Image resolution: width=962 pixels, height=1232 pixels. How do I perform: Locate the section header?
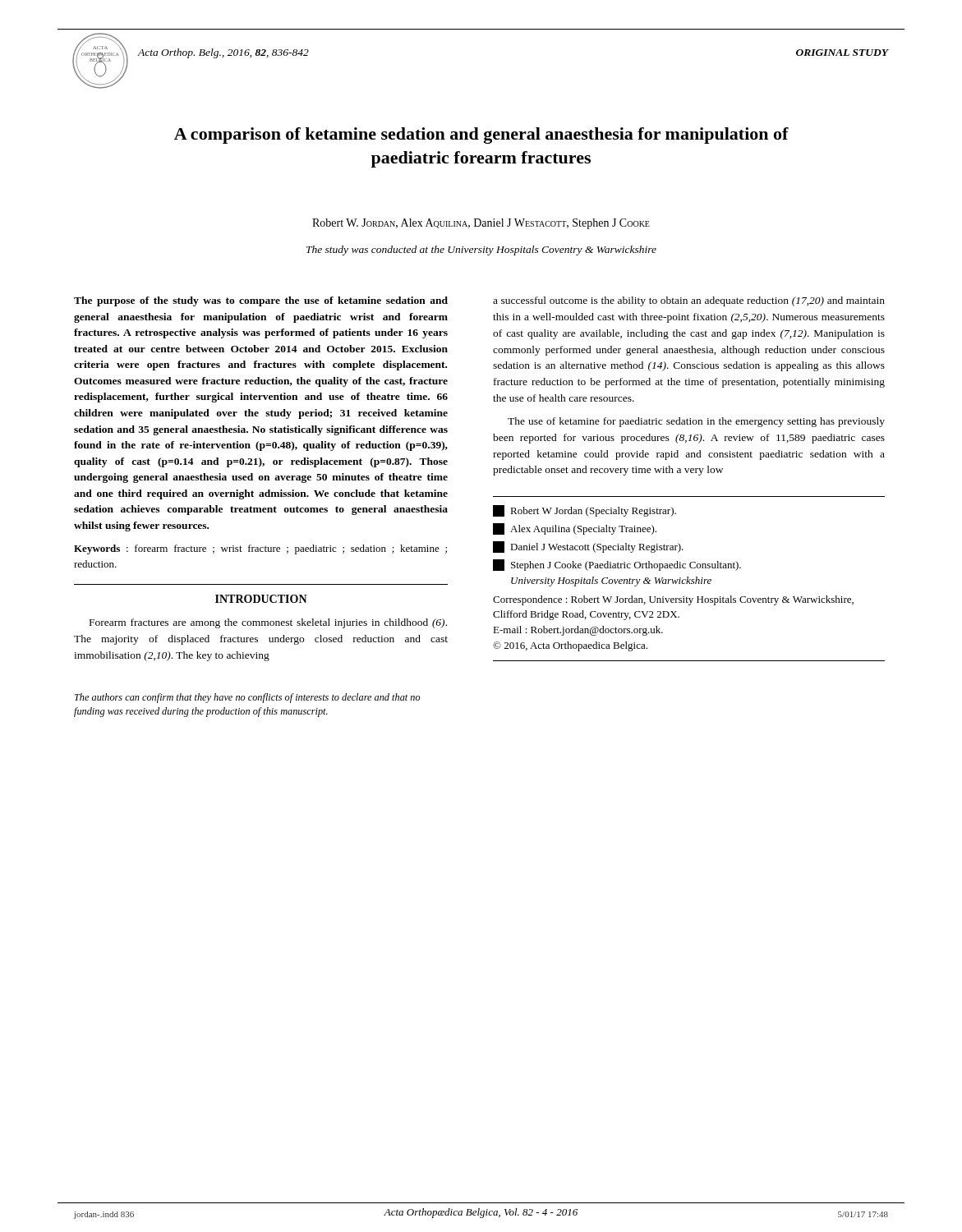click(x=261, y=599)
